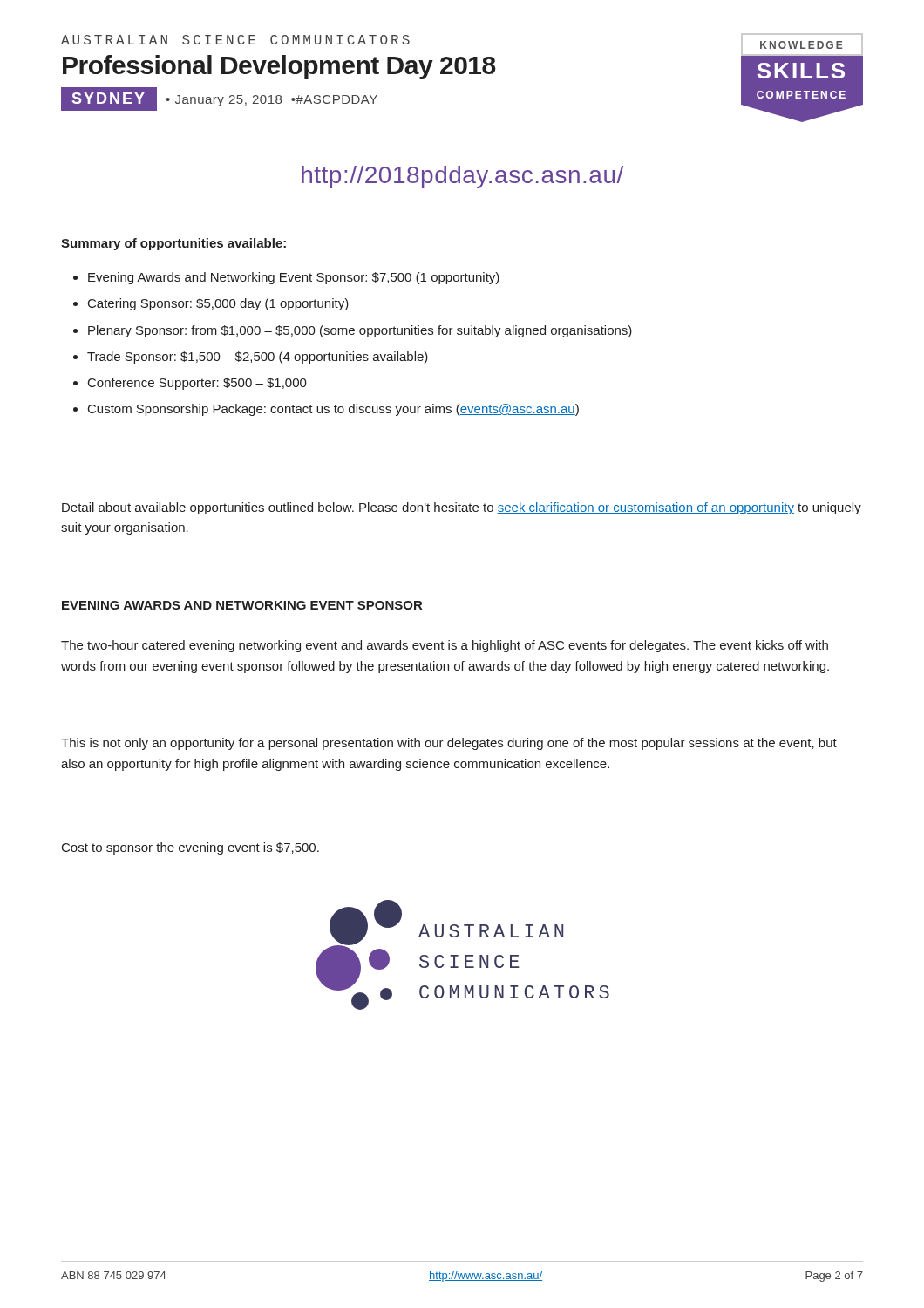Locate the text block starting "The two-hour catered evening networking event"
The width and height of the screenshot is (924, 1308).
coord(446,655)
